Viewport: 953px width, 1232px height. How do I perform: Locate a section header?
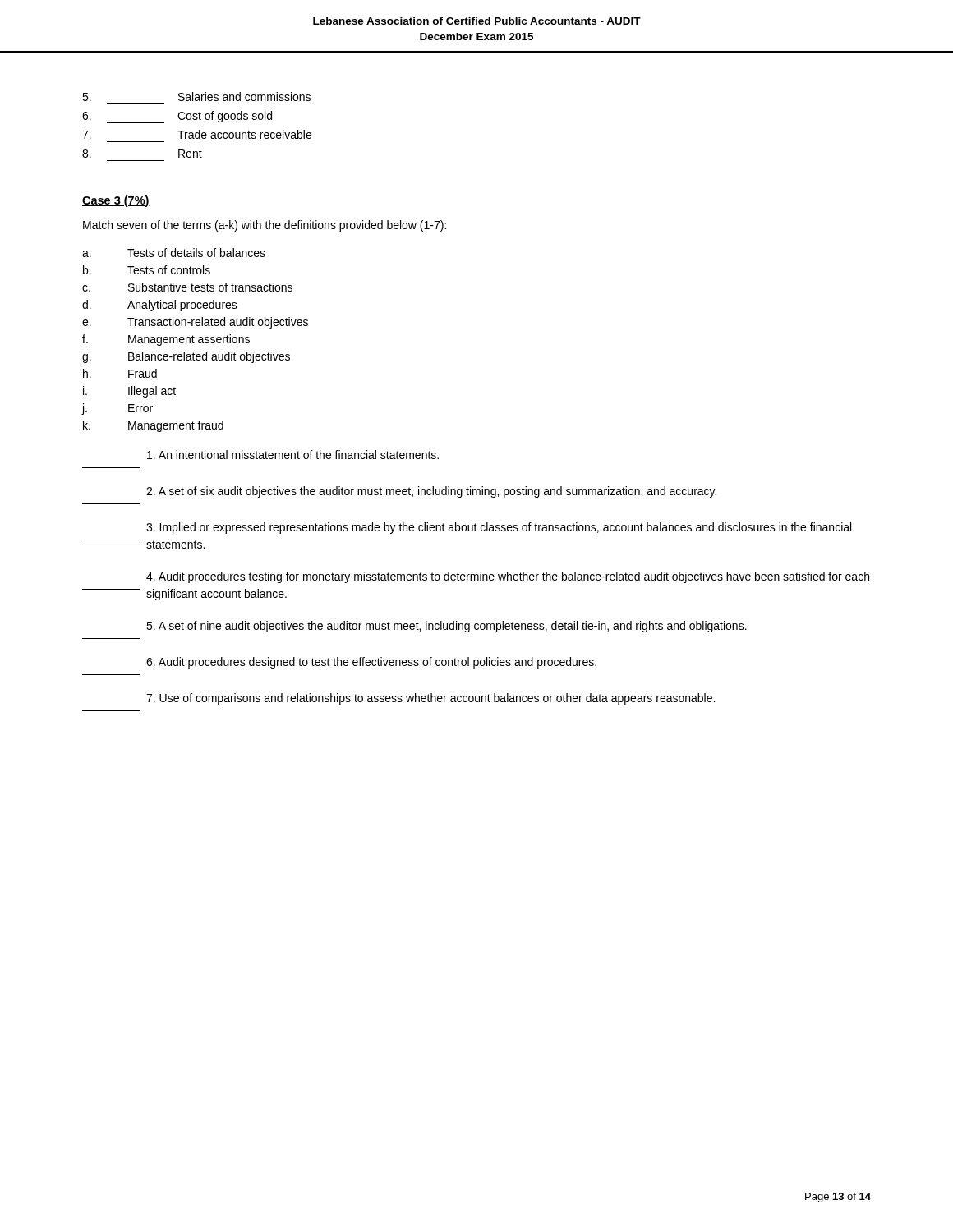coord(116,200)
